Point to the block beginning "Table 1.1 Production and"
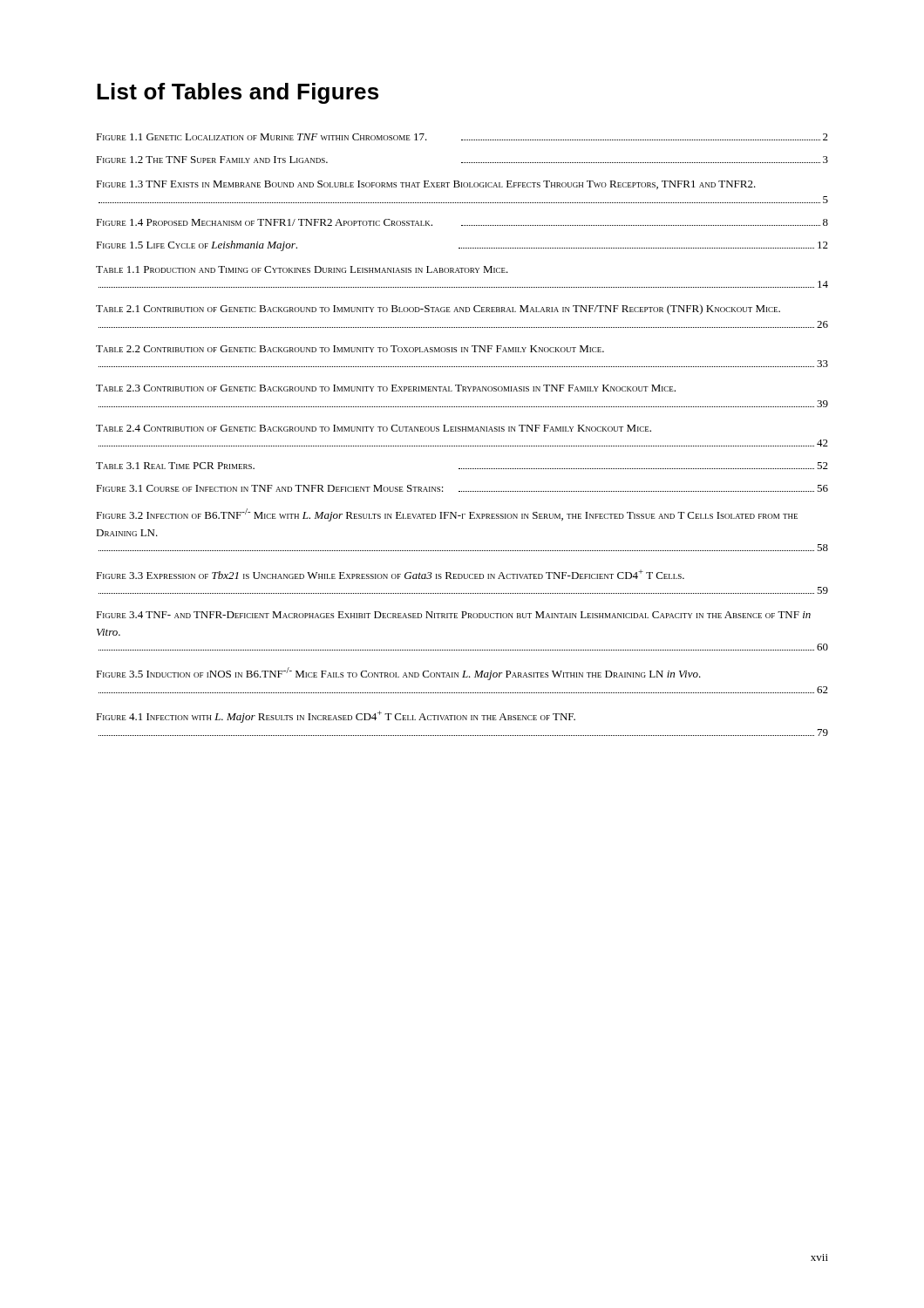The height and width of the screenshot is (1308, 924). tap(462, 276)
